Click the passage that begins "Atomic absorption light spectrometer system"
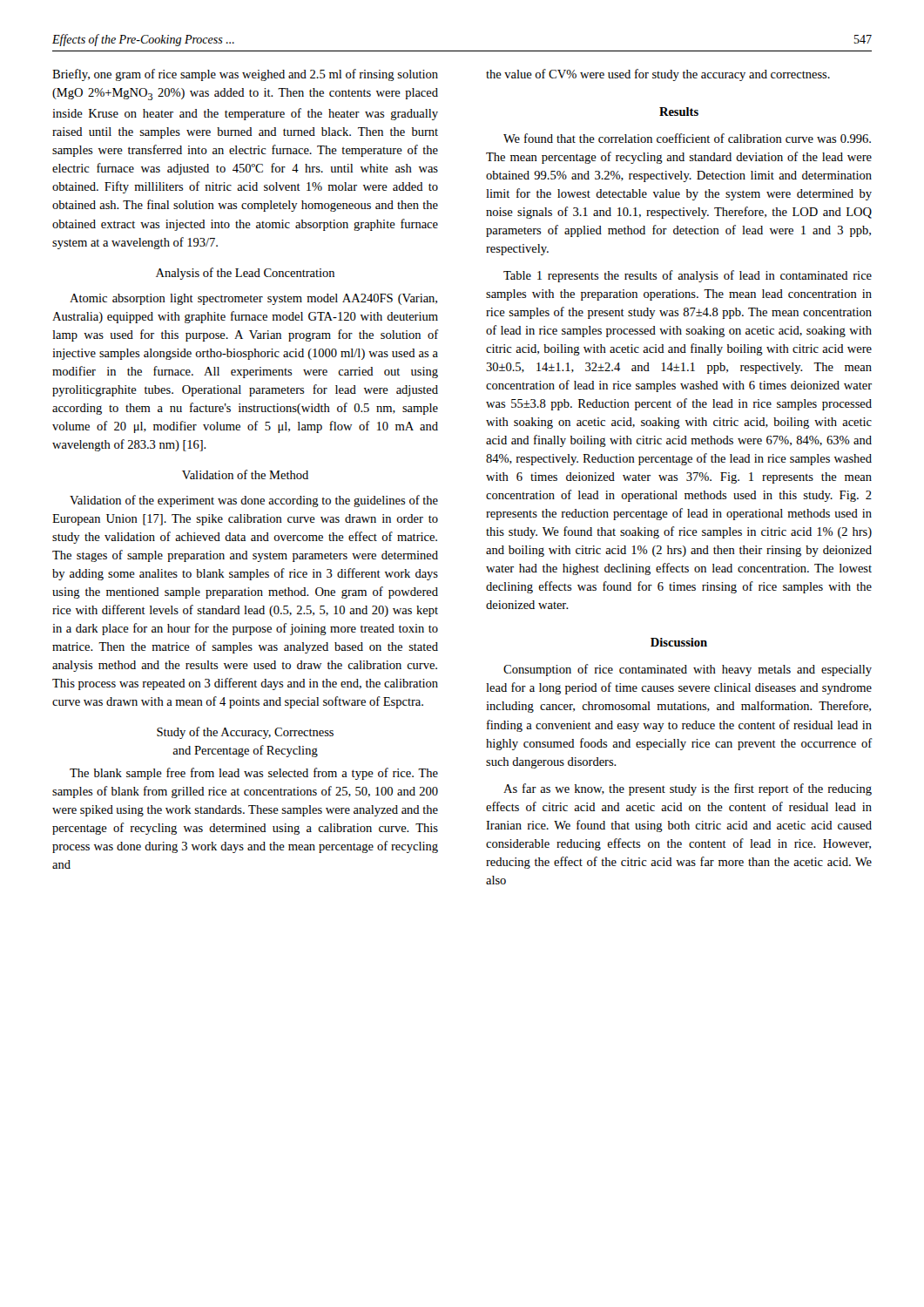The height and width of the screenshot is (1307, 924). click(245, 371)
